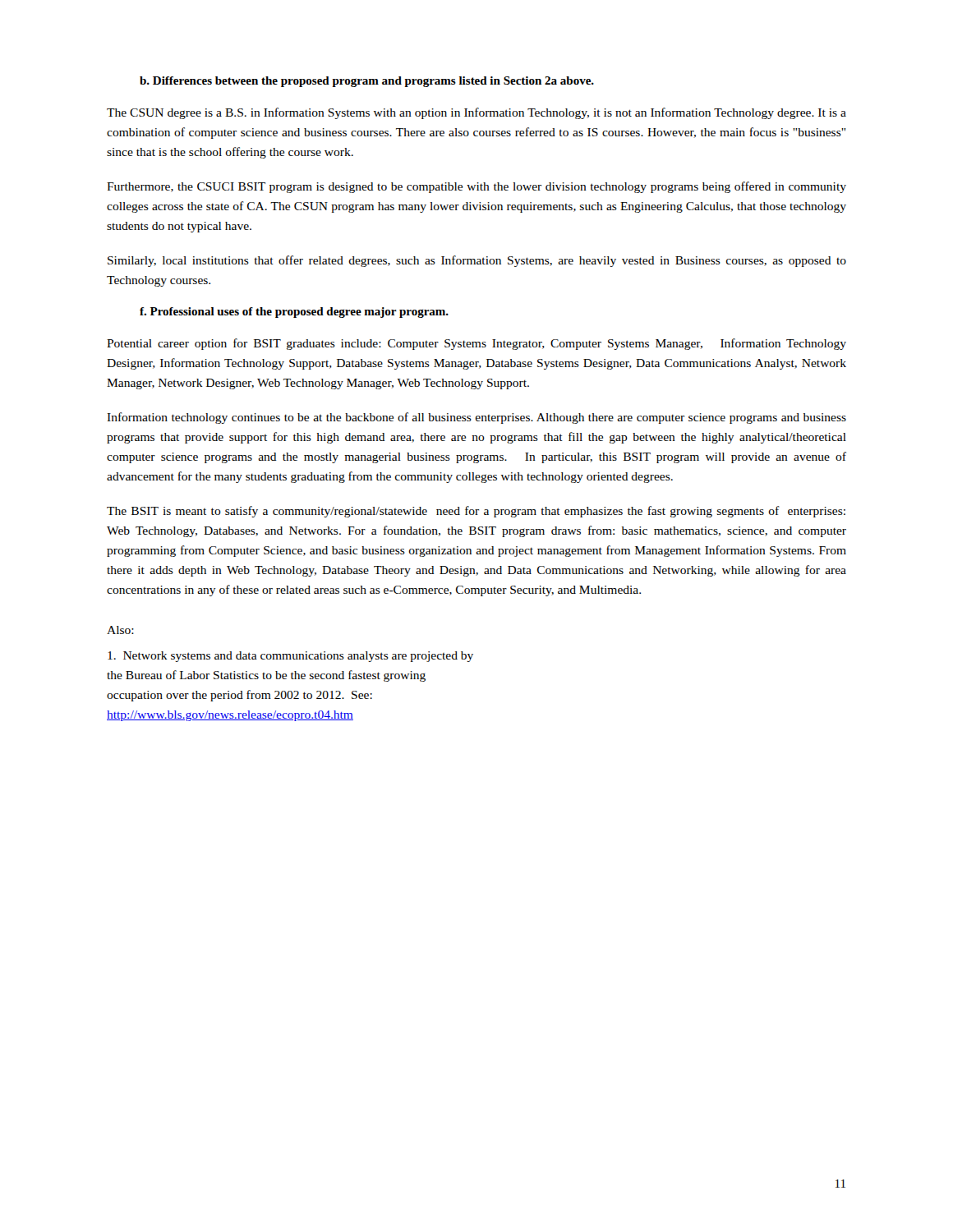Image resolution: width=953 pixels, height=1232 pixels.
Task: Point to the block starting "f. Professional uses"
Action: coord(294,311)
